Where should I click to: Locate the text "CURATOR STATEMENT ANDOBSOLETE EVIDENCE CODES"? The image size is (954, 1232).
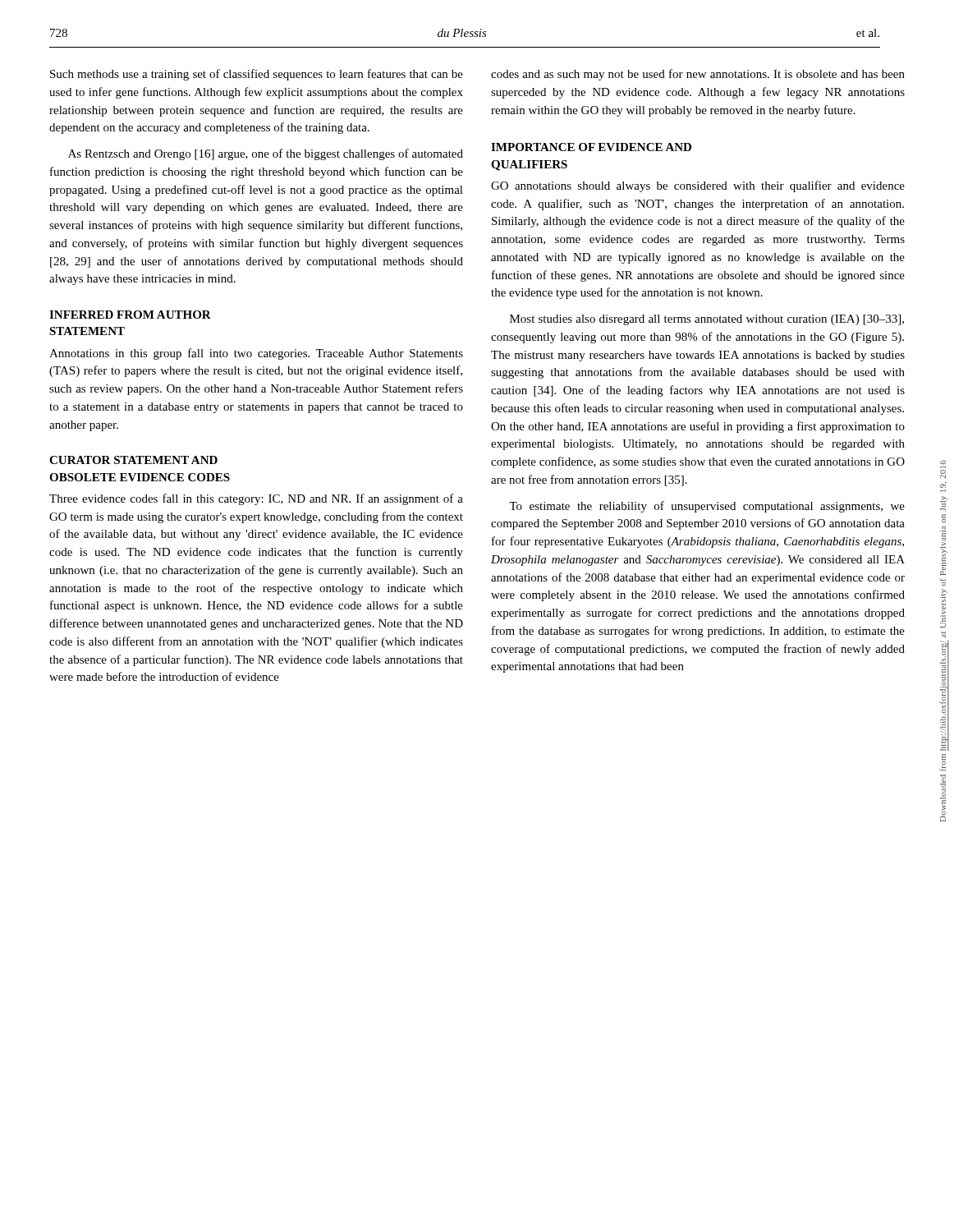140,468
